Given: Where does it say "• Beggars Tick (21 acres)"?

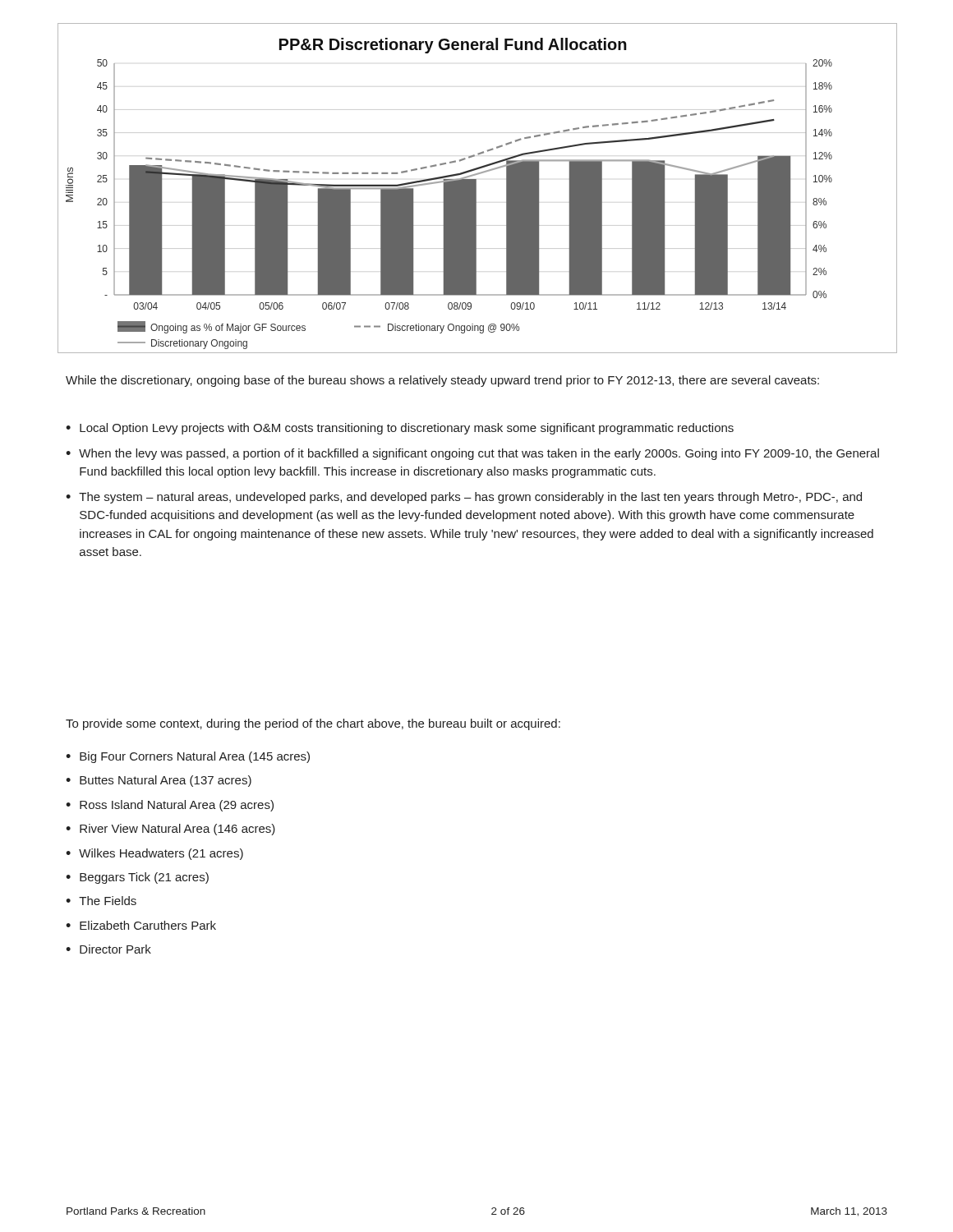Looking at the screenshot, I should point(138,878).
